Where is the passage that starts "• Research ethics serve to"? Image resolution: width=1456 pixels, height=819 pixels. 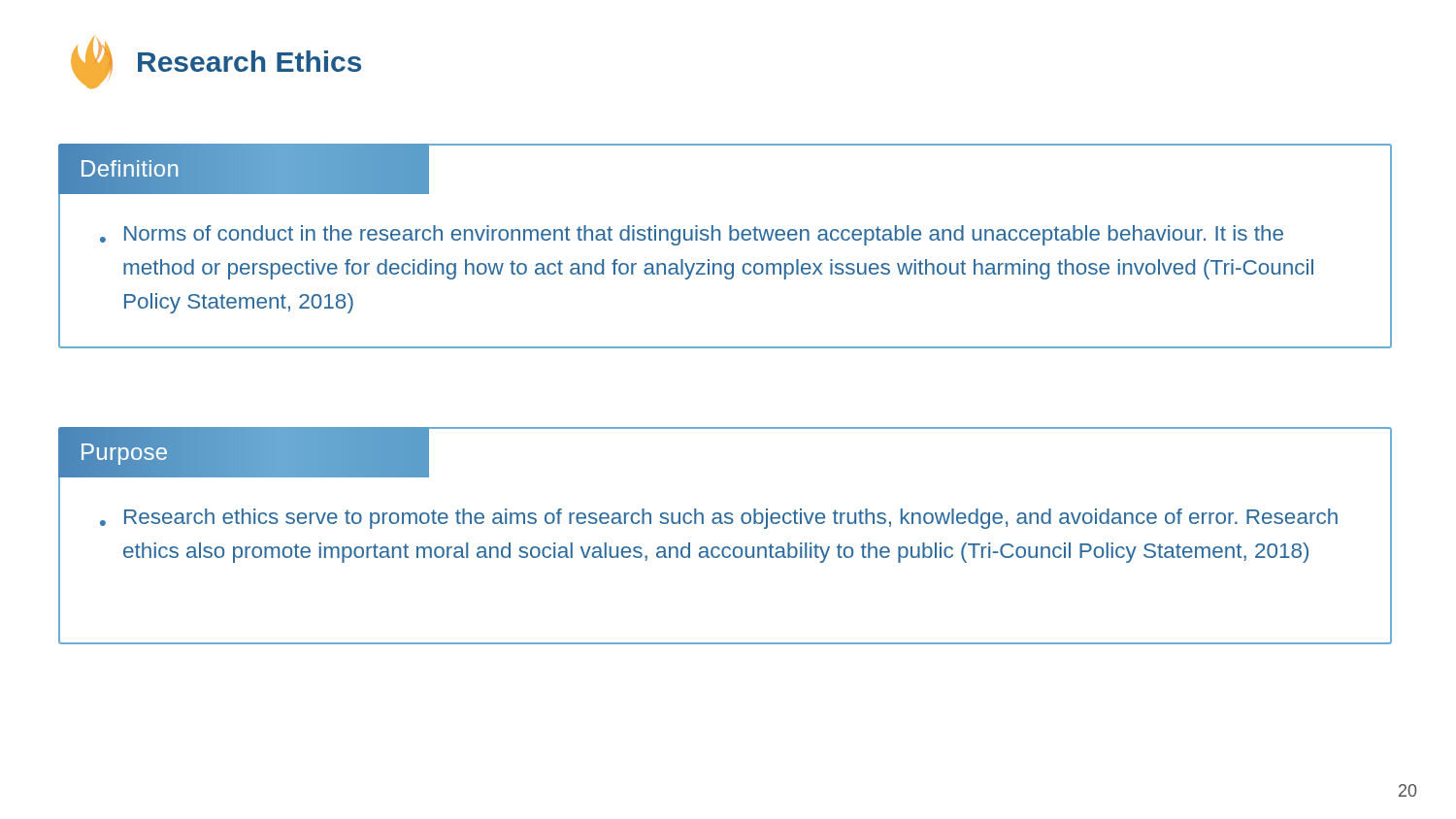(725, 535)
